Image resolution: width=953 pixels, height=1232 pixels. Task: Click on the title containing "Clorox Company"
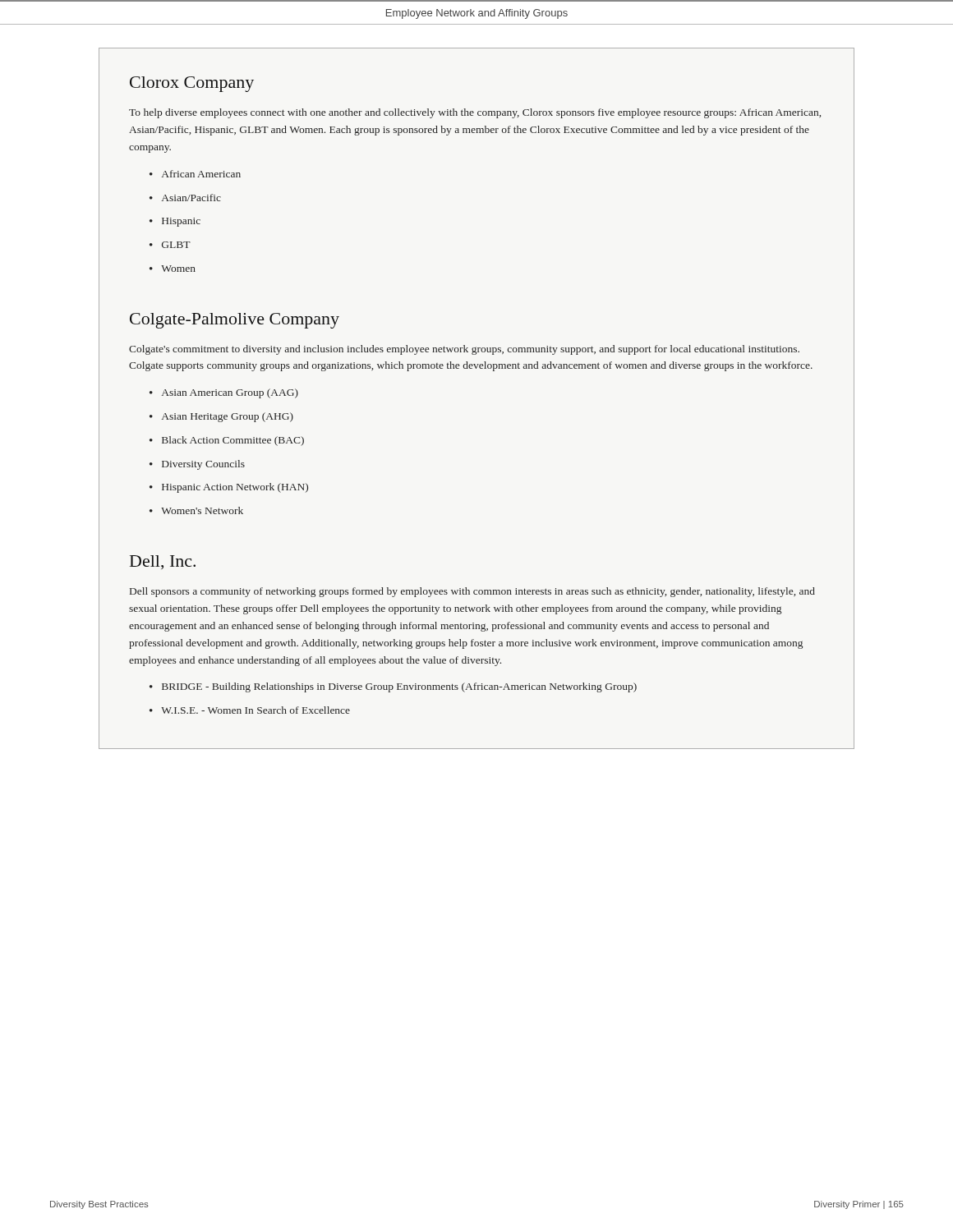pyautogui.click(x=192, y=84)
